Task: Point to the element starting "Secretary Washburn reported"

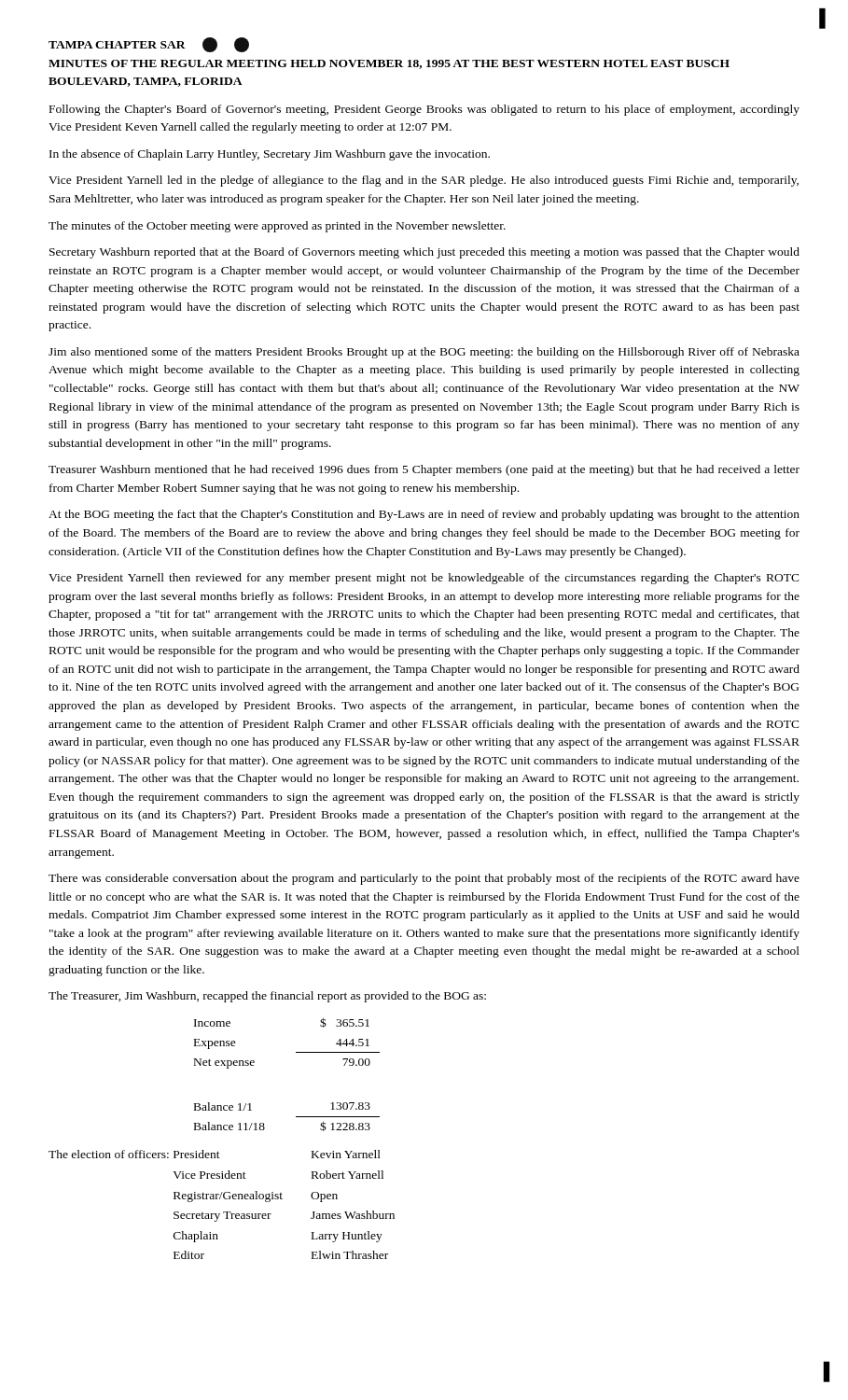Action: point(424,288)
